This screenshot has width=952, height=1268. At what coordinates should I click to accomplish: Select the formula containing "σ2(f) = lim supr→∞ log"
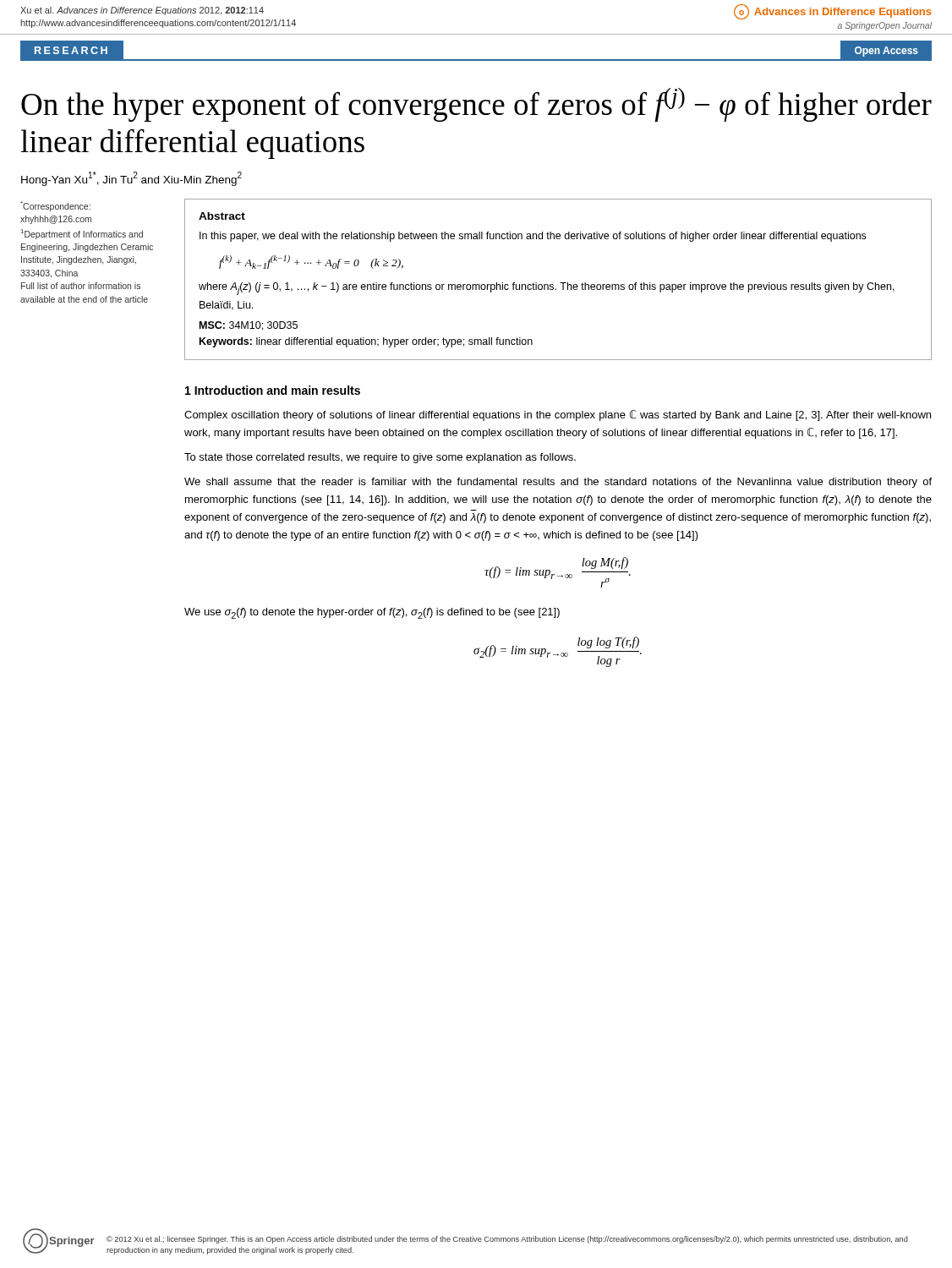tap(558, 652)
